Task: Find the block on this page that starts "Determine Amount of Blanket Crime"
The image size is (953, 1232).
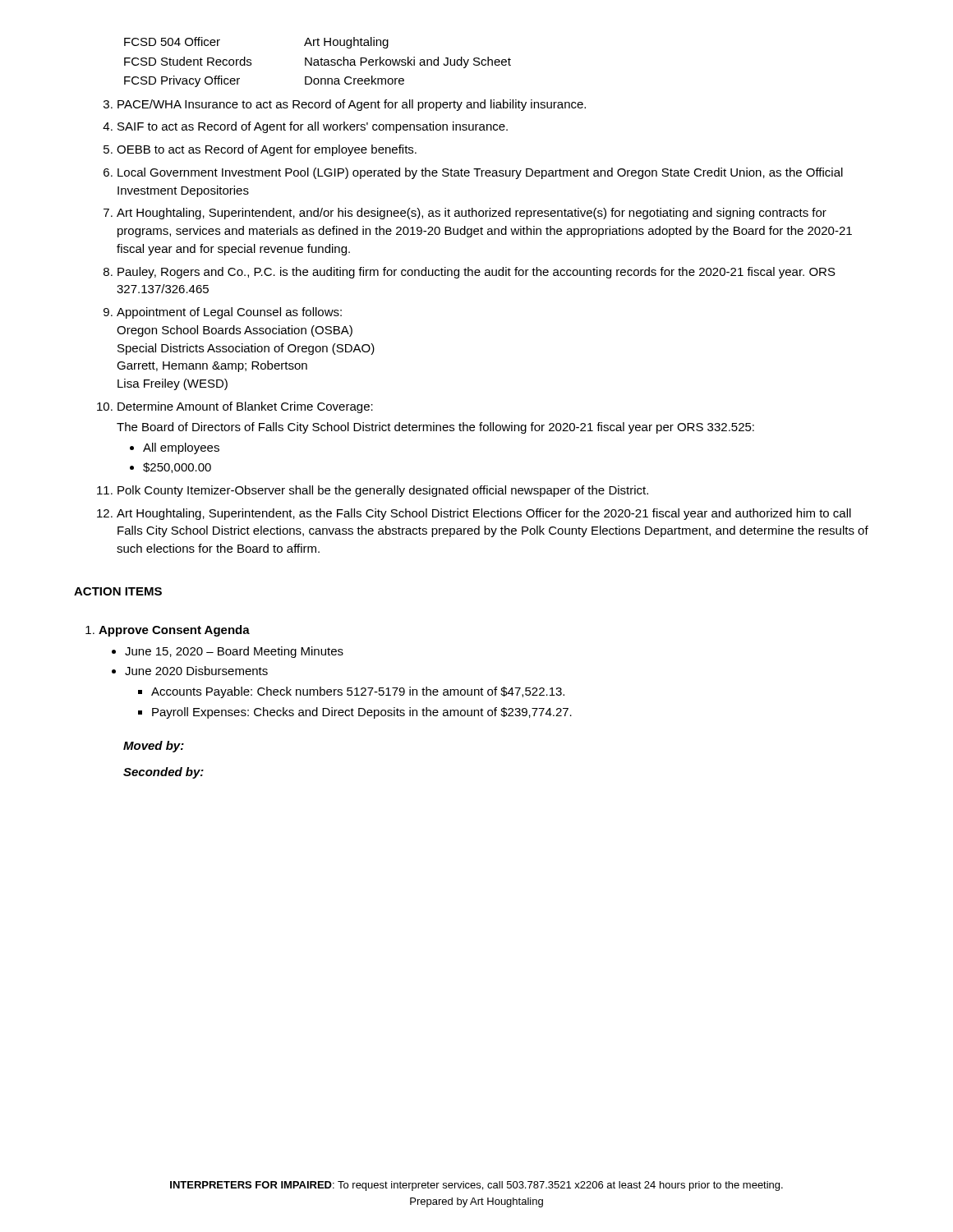Action: [498, 438]
